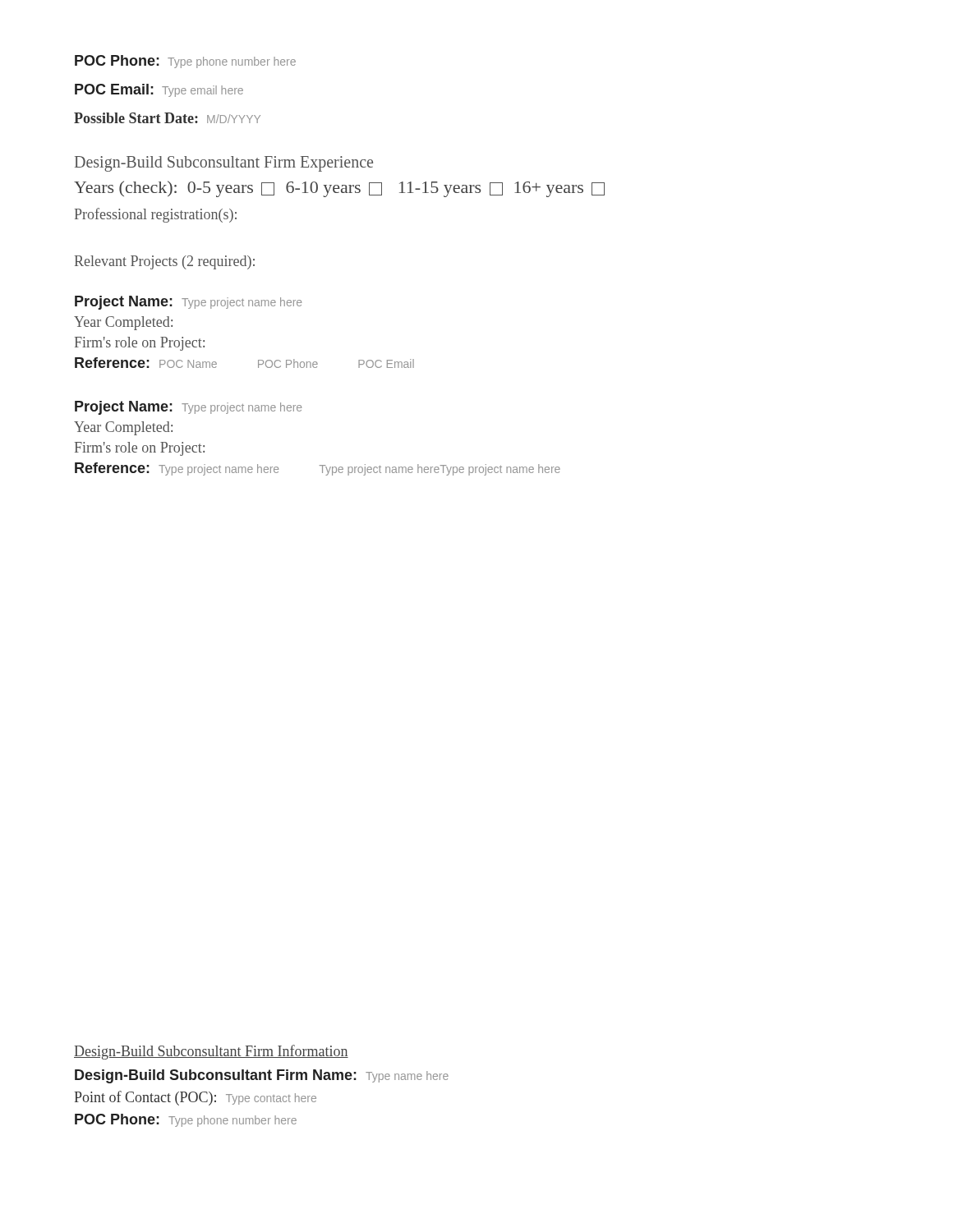Navigate to the text starting "Reference: Type project name hereType"
This screenshot has height=1232, width=953.
[317, 468]
